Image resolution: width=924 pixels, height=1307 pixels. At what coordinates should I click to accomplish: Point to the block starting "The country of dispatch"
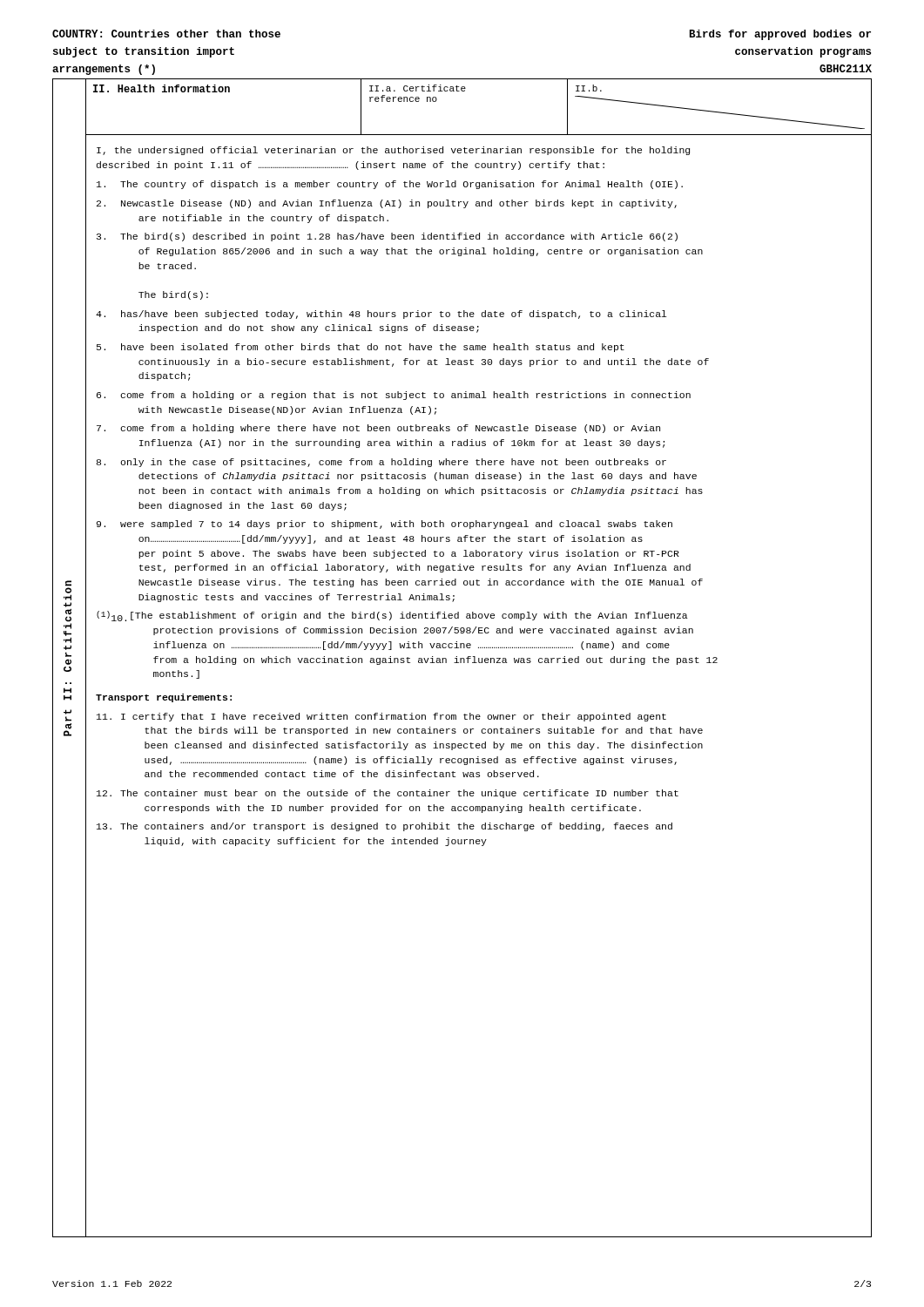(479, 185)
